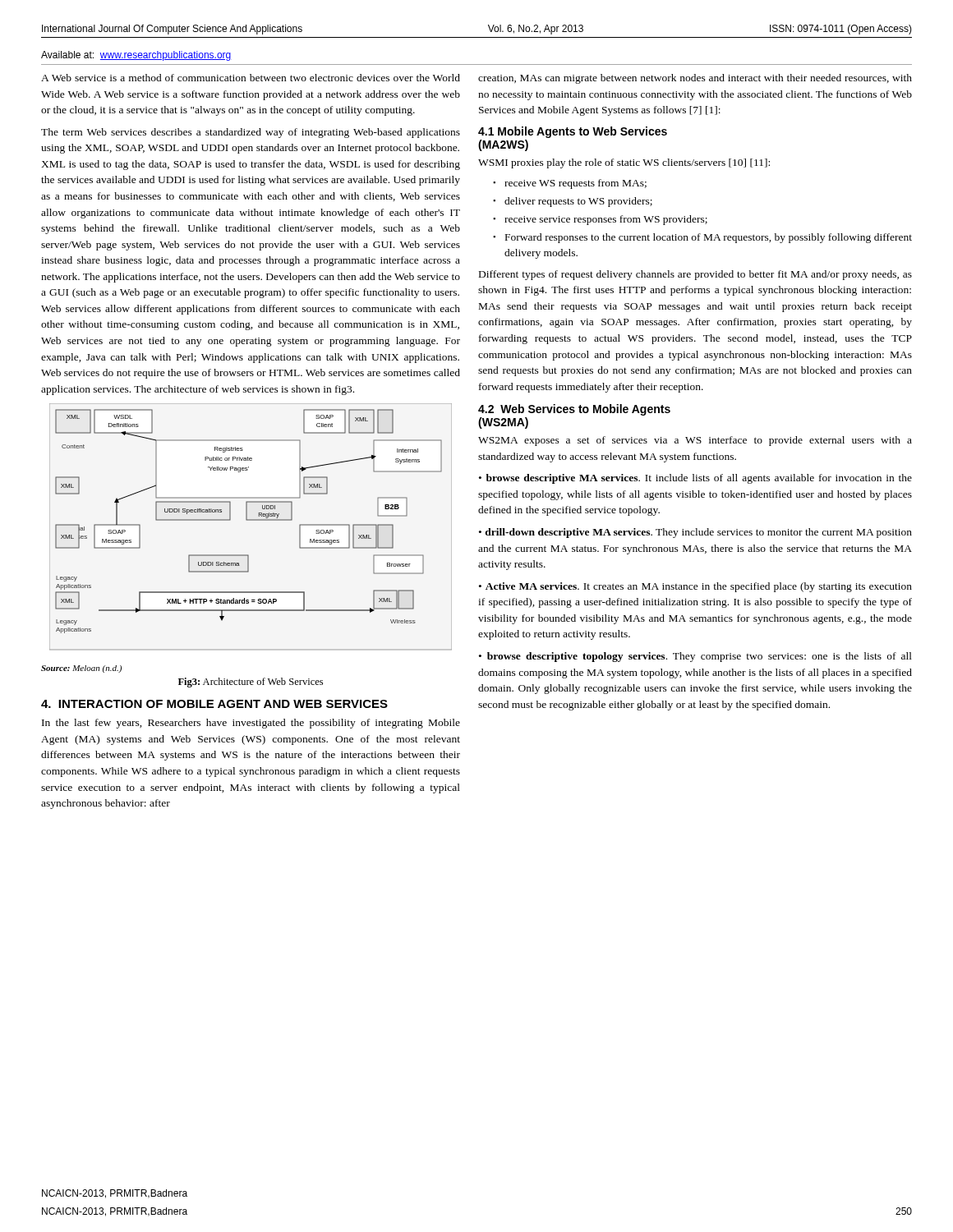The image size is (953, 1232).
Task: Point to the block beginning "A Web service is a method"
Action: [x=251, y=233]
